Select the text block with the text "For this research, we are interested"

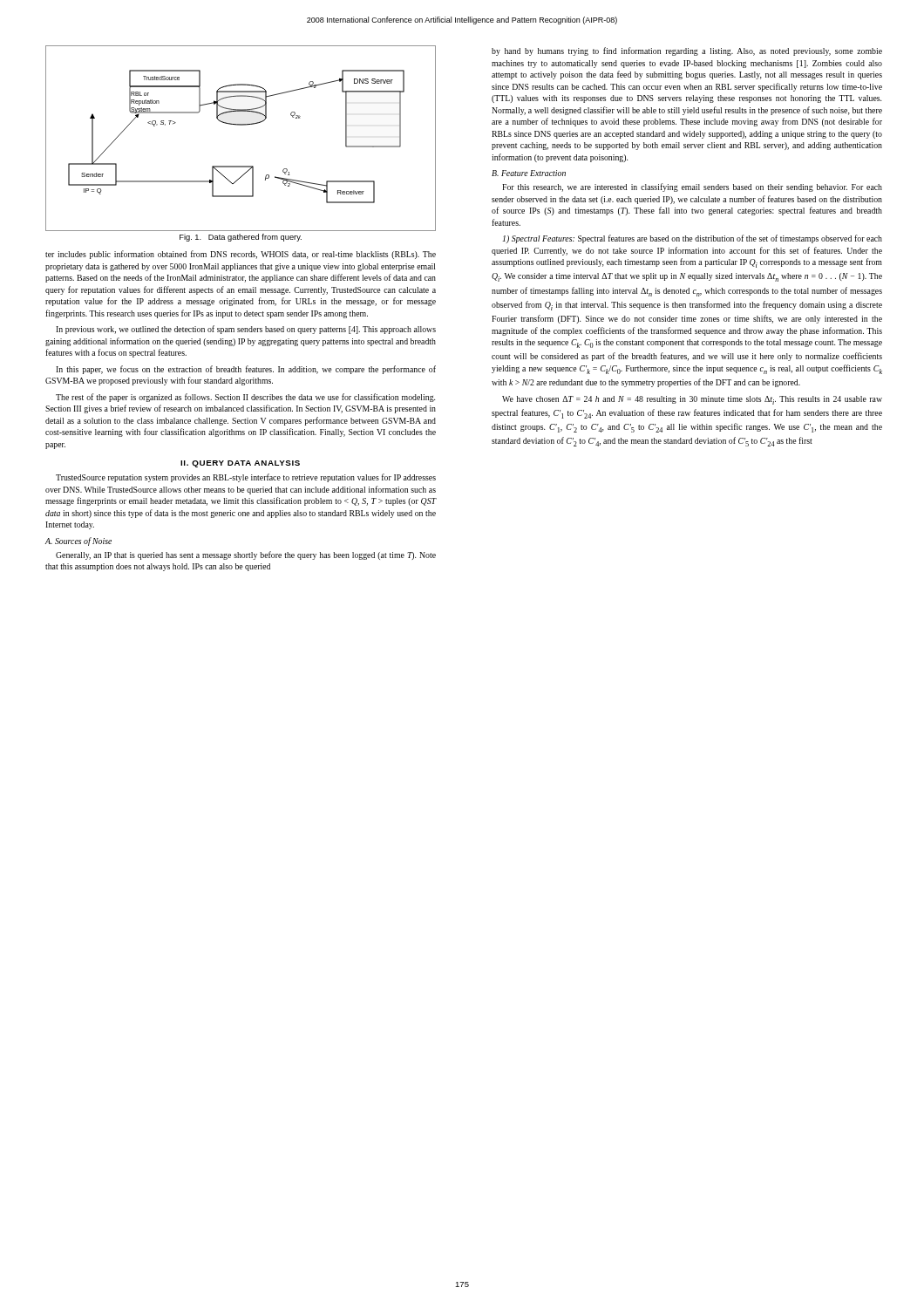pos(687,205)
